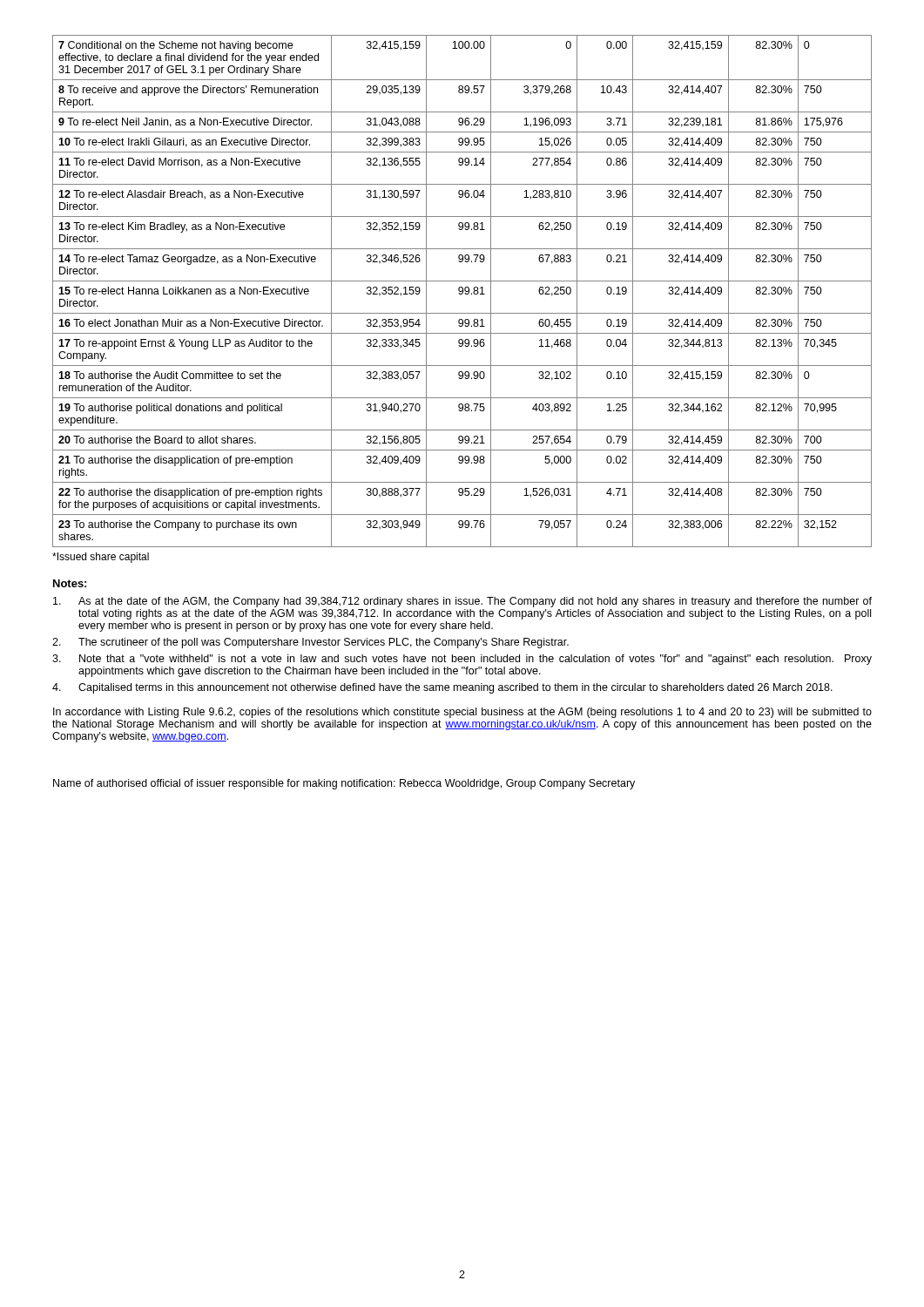The image size is (924, 1307).
Task: Find the table that mentions "12 To re-elect"
Action: click(462, 291)
